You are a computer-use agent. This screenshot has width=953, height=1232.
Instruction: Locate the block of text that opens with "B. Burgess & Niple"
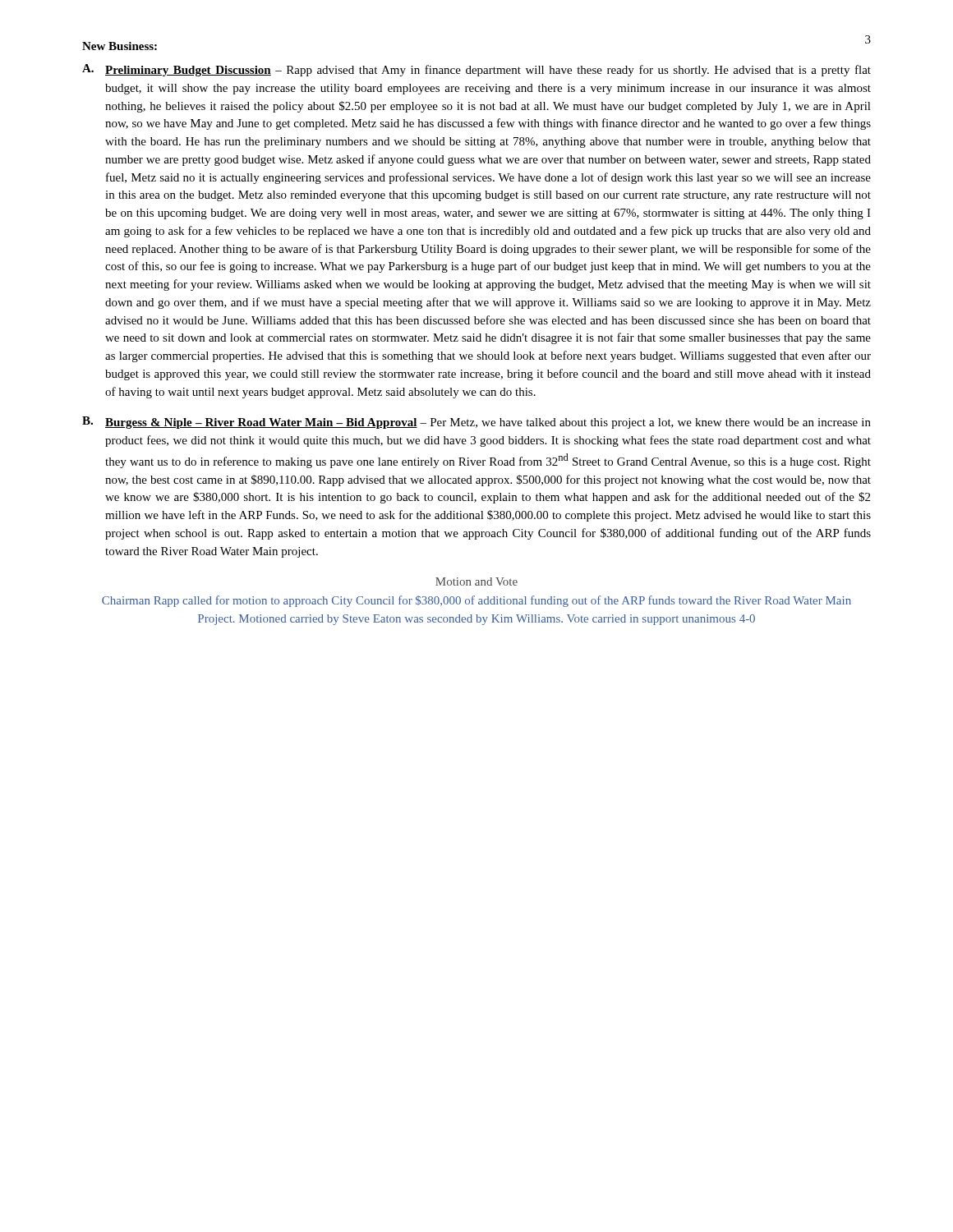476,487
